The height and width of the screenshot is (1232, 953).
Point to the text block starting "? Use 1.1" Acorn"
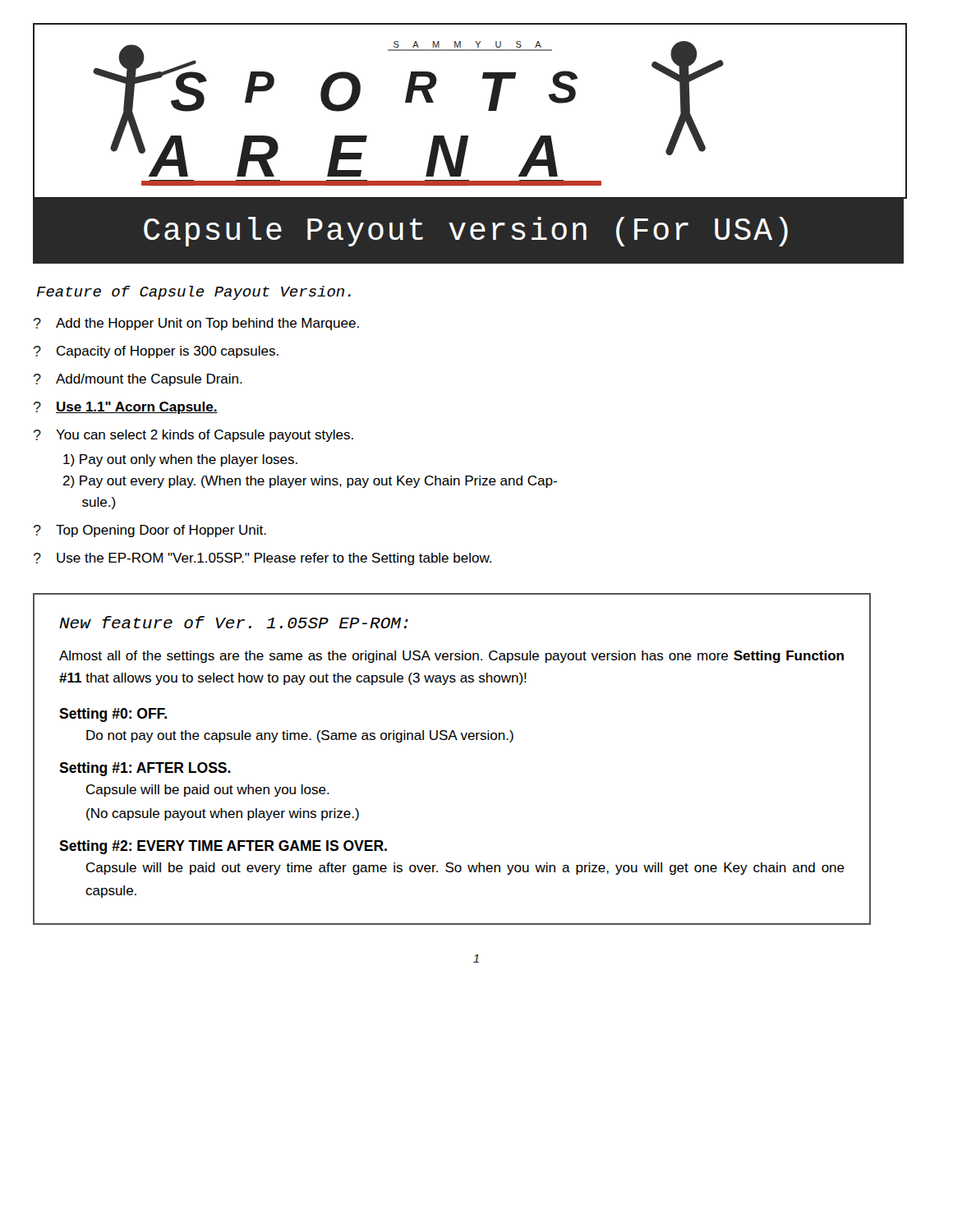126,408
